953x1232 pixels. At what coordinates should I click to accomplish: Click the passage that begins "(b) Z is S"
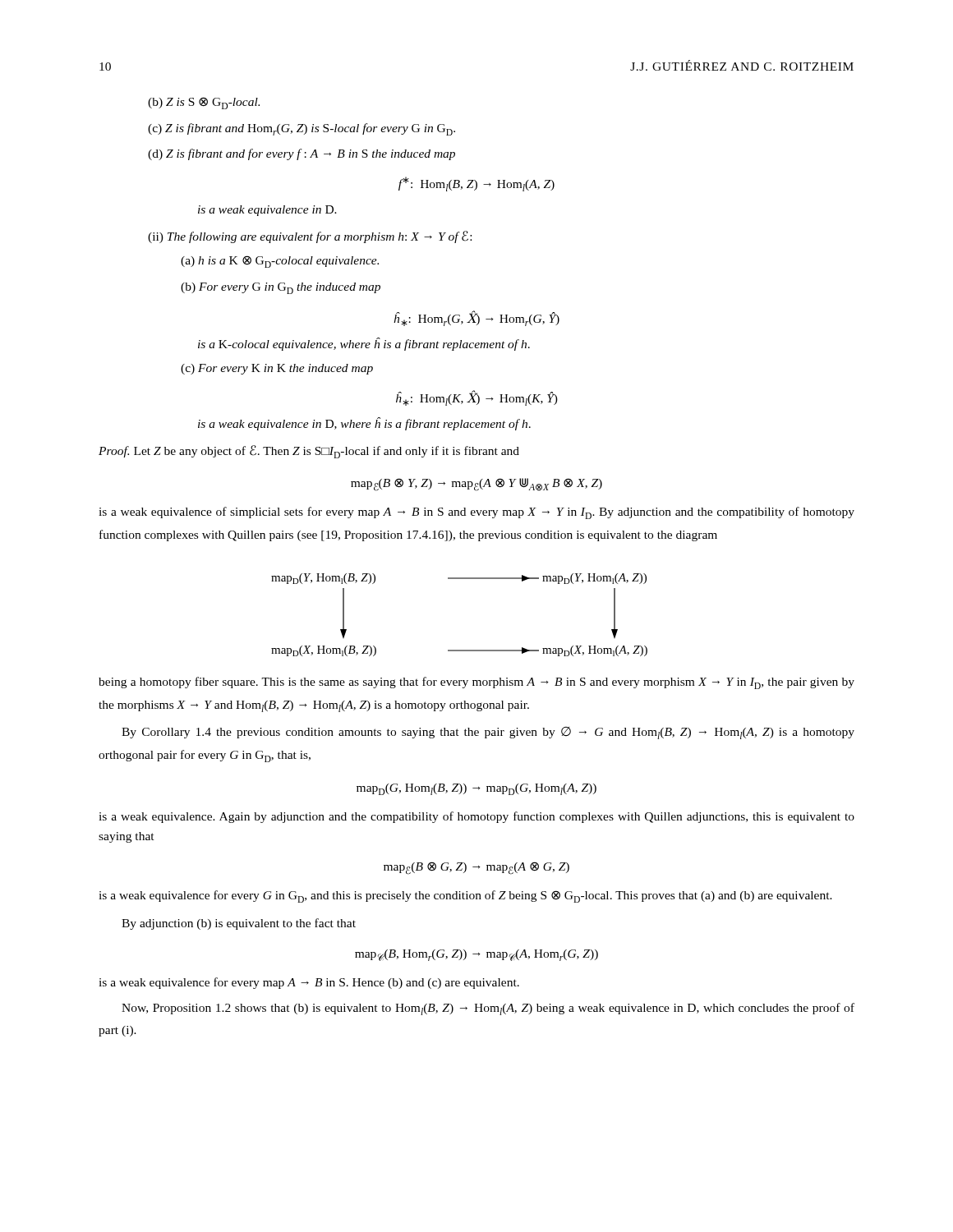(x=204, y=103)
